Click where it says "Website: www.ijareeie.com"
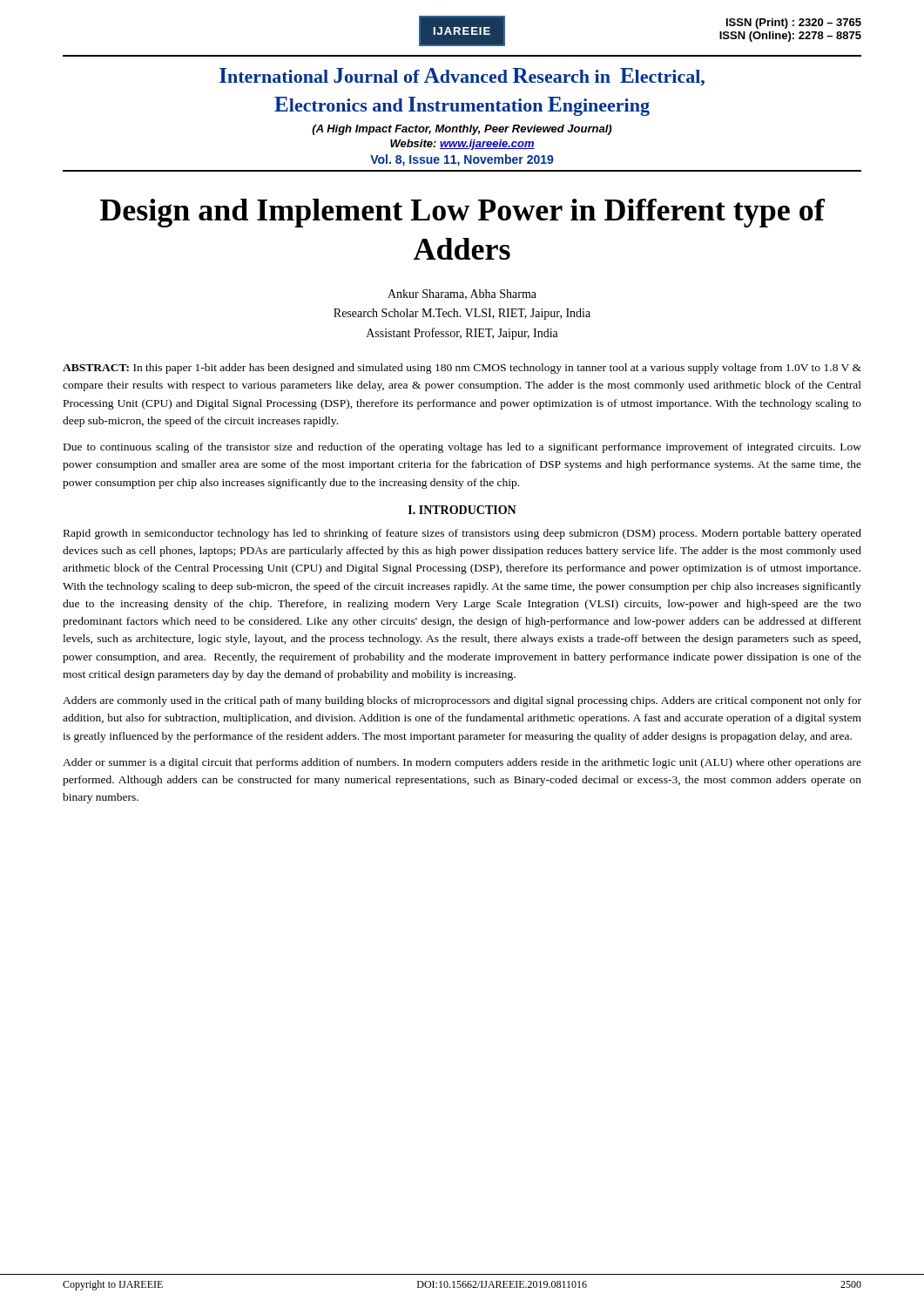The width and height of the screenshot is (924, 1307). [462, 143]
